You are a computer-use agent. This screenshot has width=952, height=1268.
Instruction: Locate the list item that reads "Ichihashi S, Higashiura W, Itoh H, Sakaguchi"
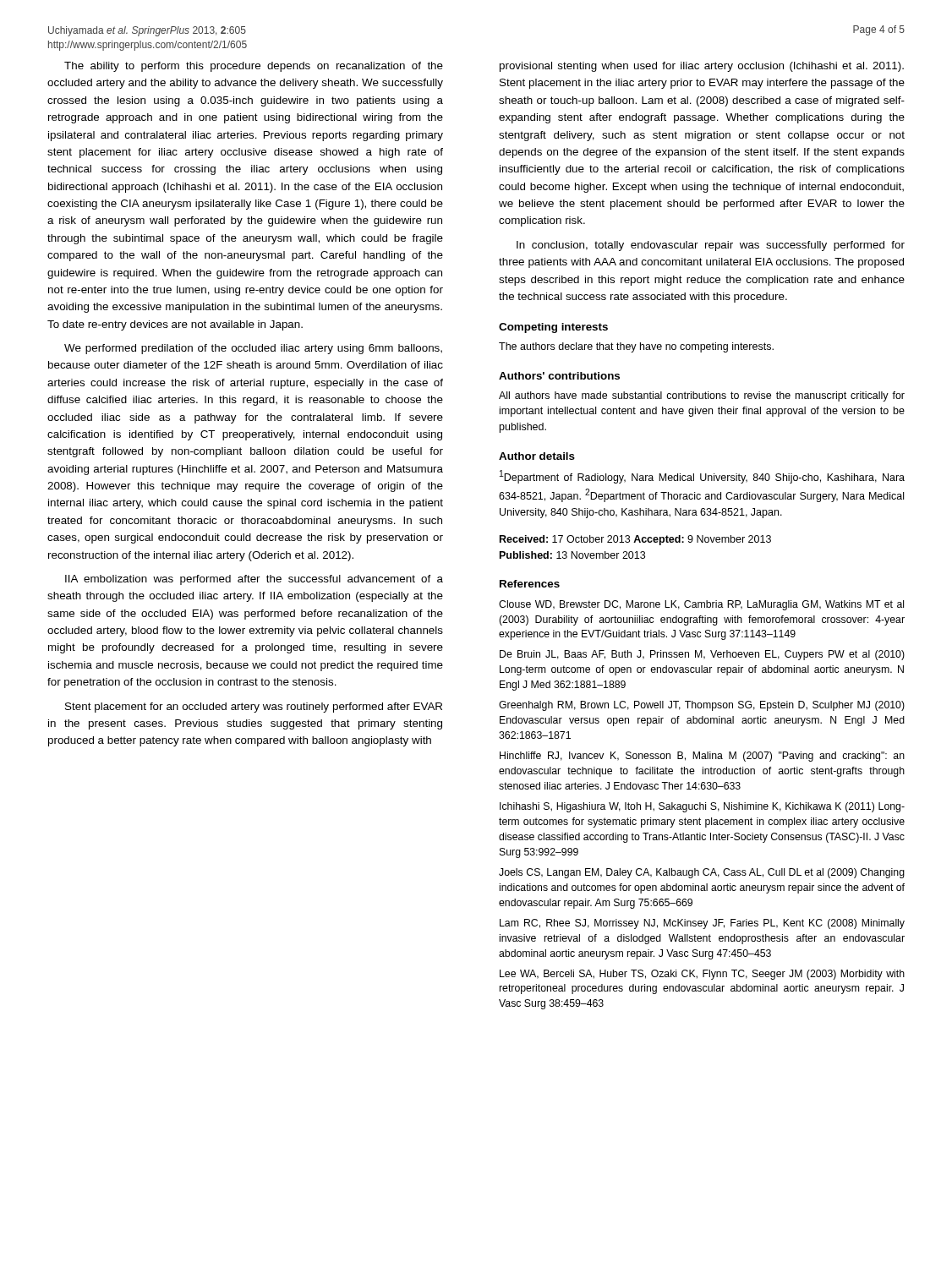coord(702,829)
